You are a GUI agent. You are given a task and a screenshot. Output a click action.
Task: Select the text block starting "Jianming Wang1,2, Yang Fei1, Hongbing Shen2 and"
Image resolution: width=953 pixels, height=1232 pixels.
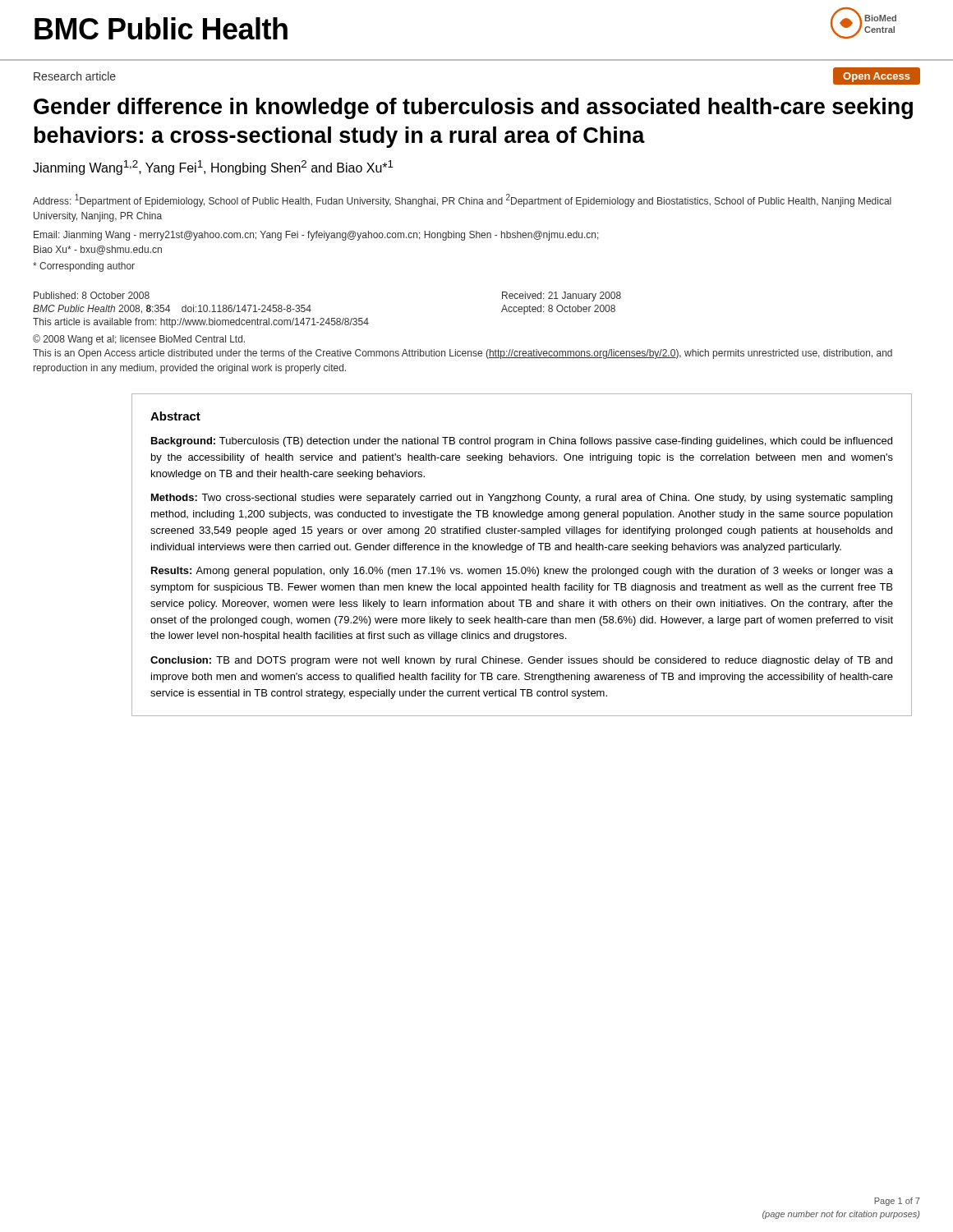tap(213, 167)
